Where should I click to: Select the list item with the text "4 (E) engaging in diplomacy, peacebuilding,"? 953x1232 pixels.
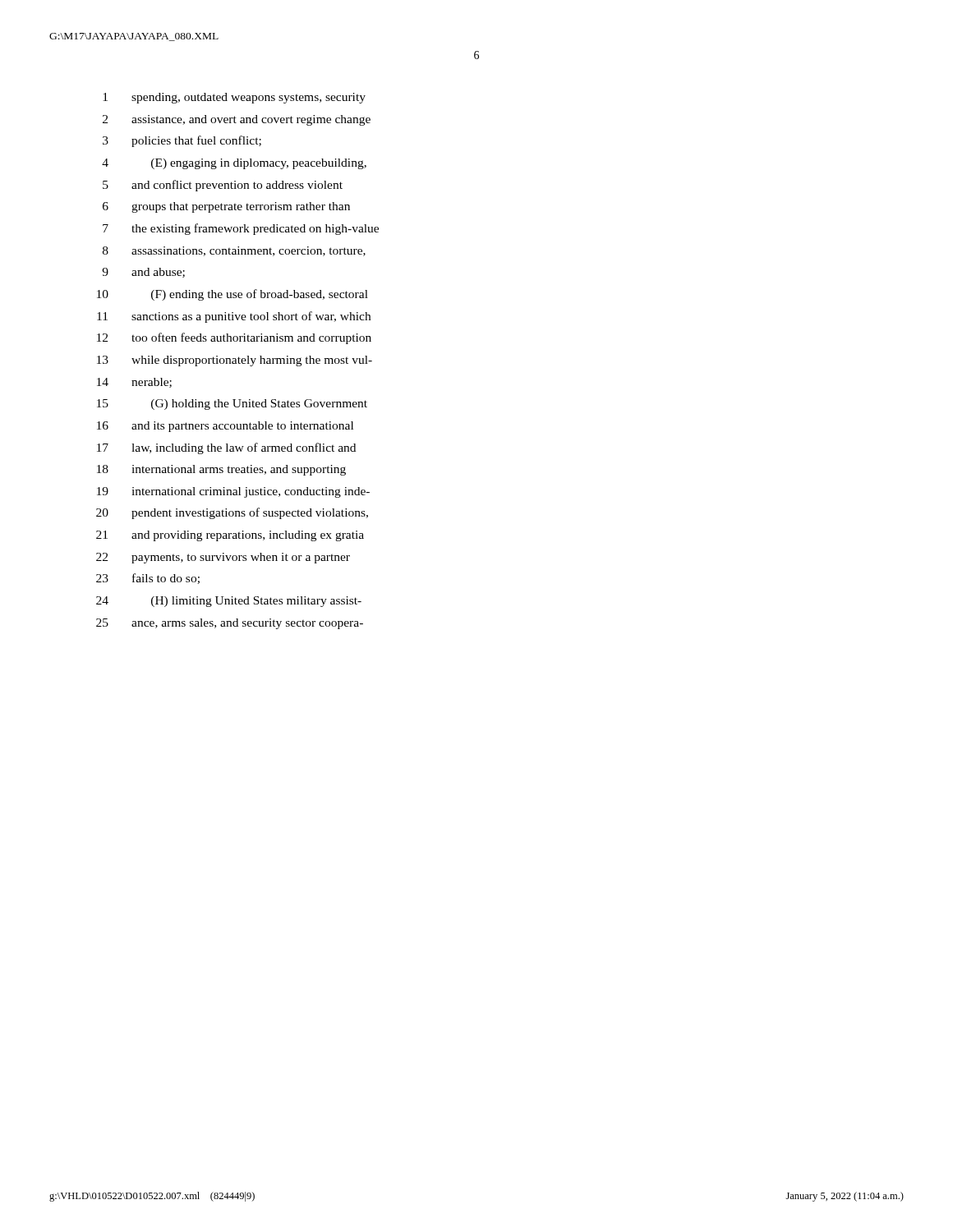click(x=234, y=164)
